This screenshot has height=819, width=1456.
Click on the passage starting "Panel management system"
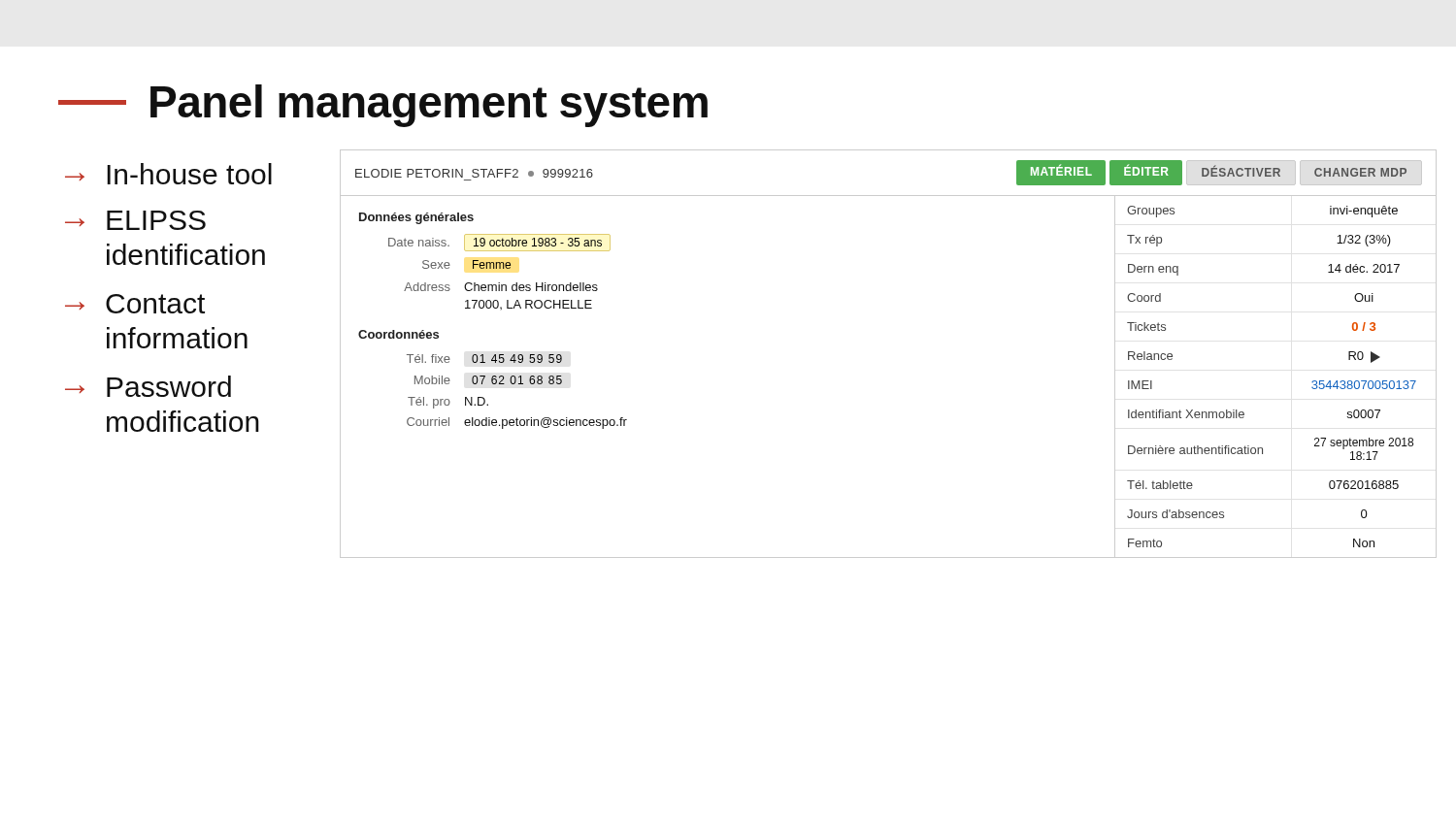coord(384,102)
